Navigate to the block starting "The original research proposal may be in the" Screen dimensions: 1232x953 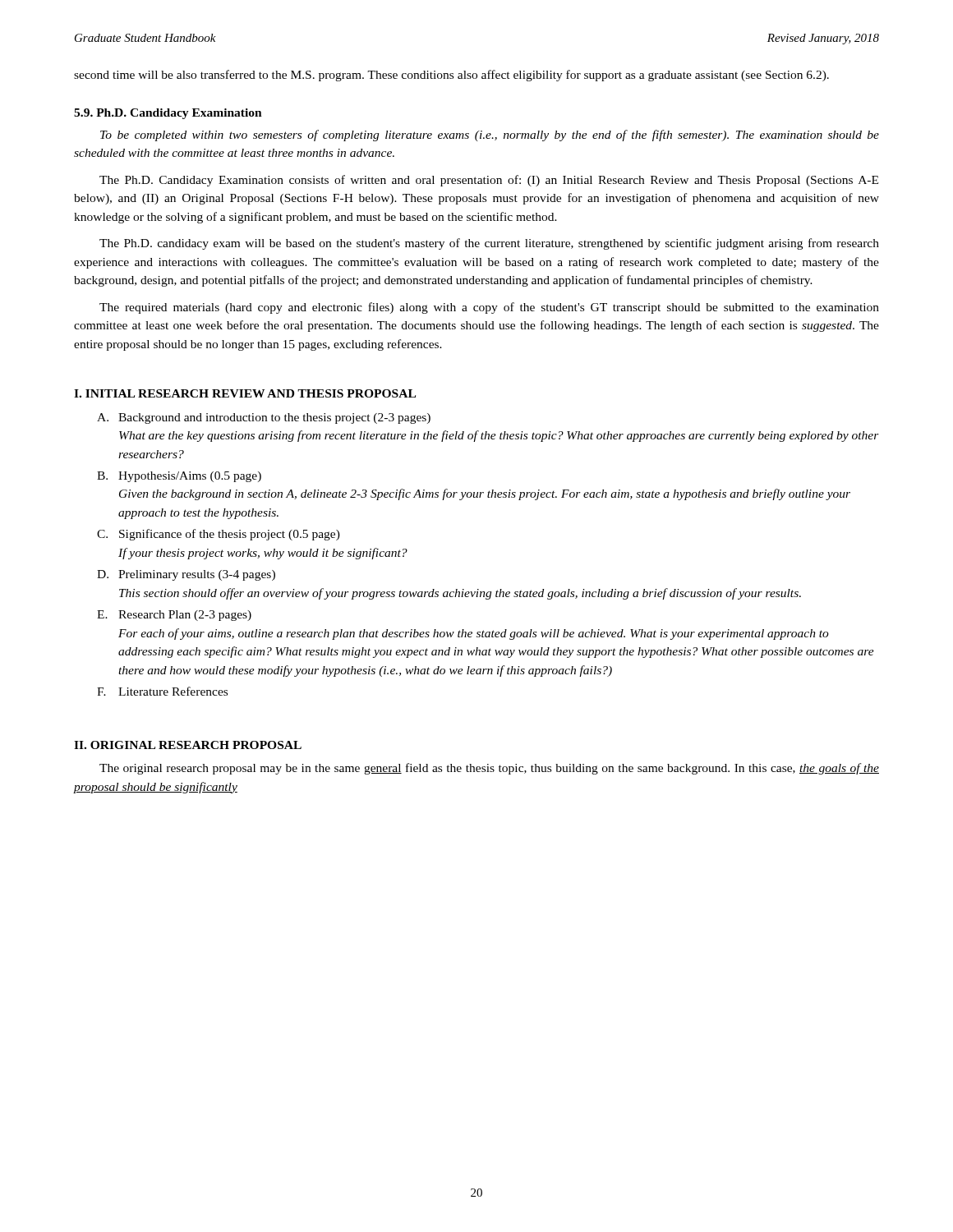click(476, 777)
